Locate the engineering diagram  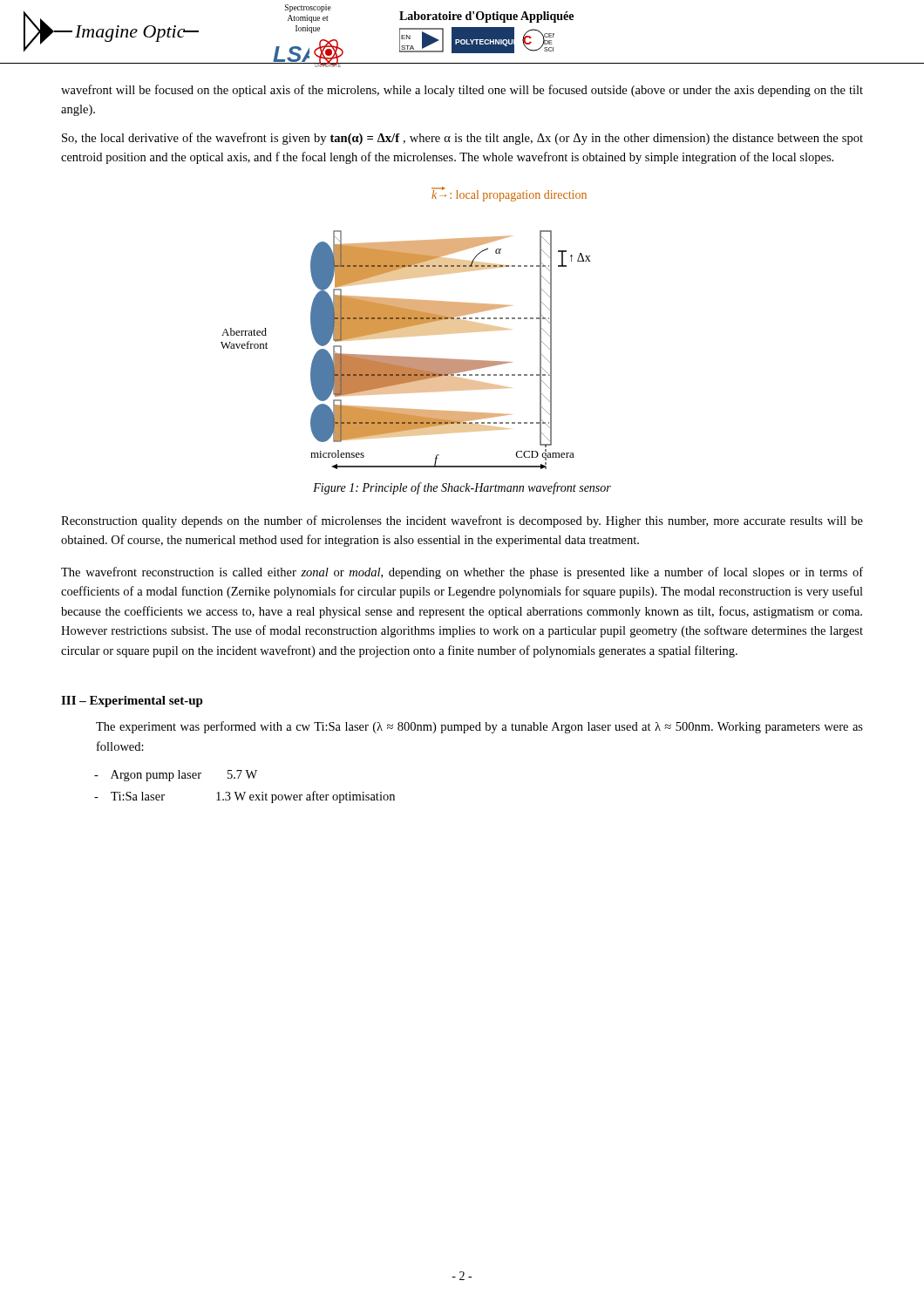tap(462, 329)
